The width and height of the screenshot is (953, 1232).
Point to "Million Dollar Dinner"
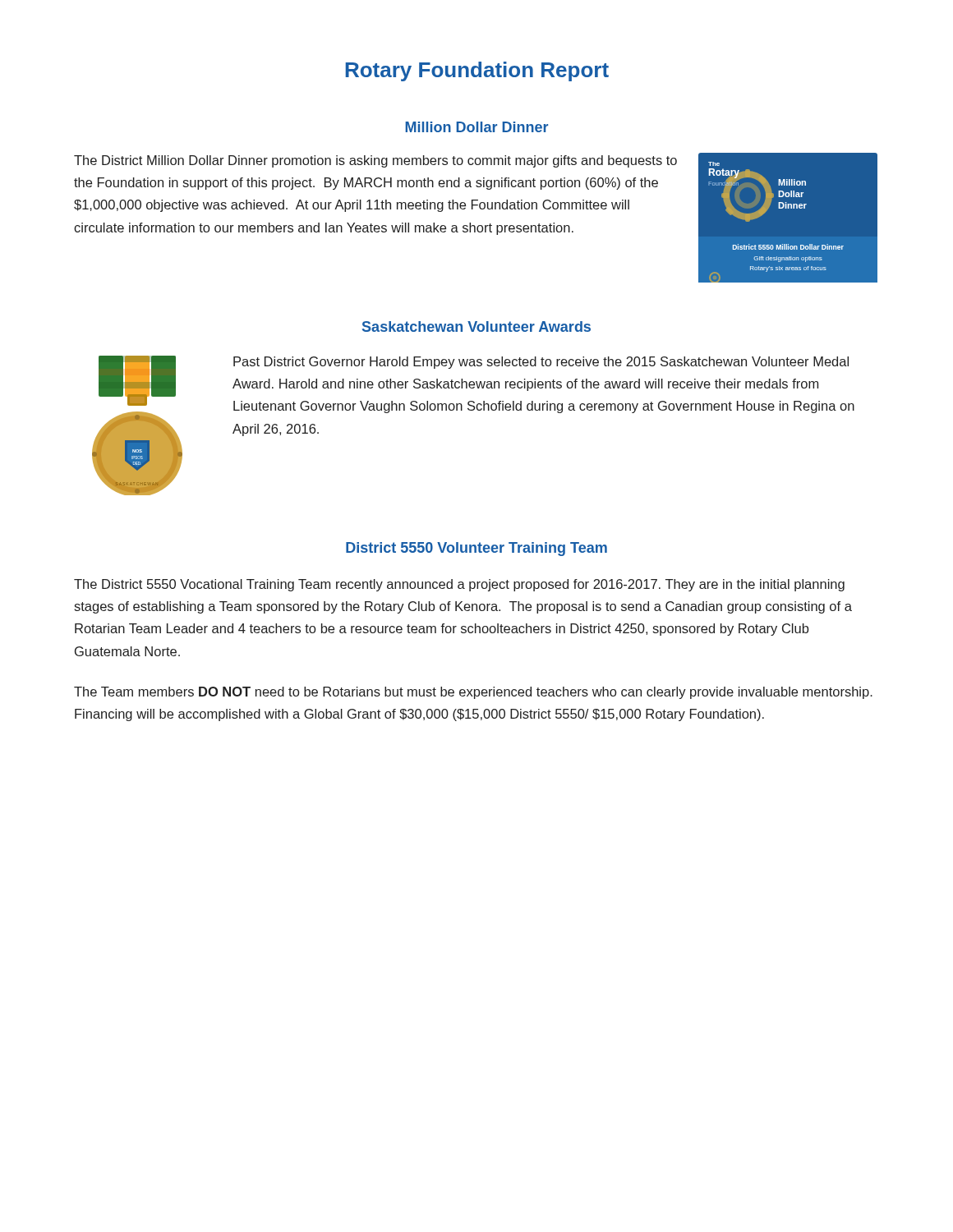pyautogui.click(x=476, y=127)
